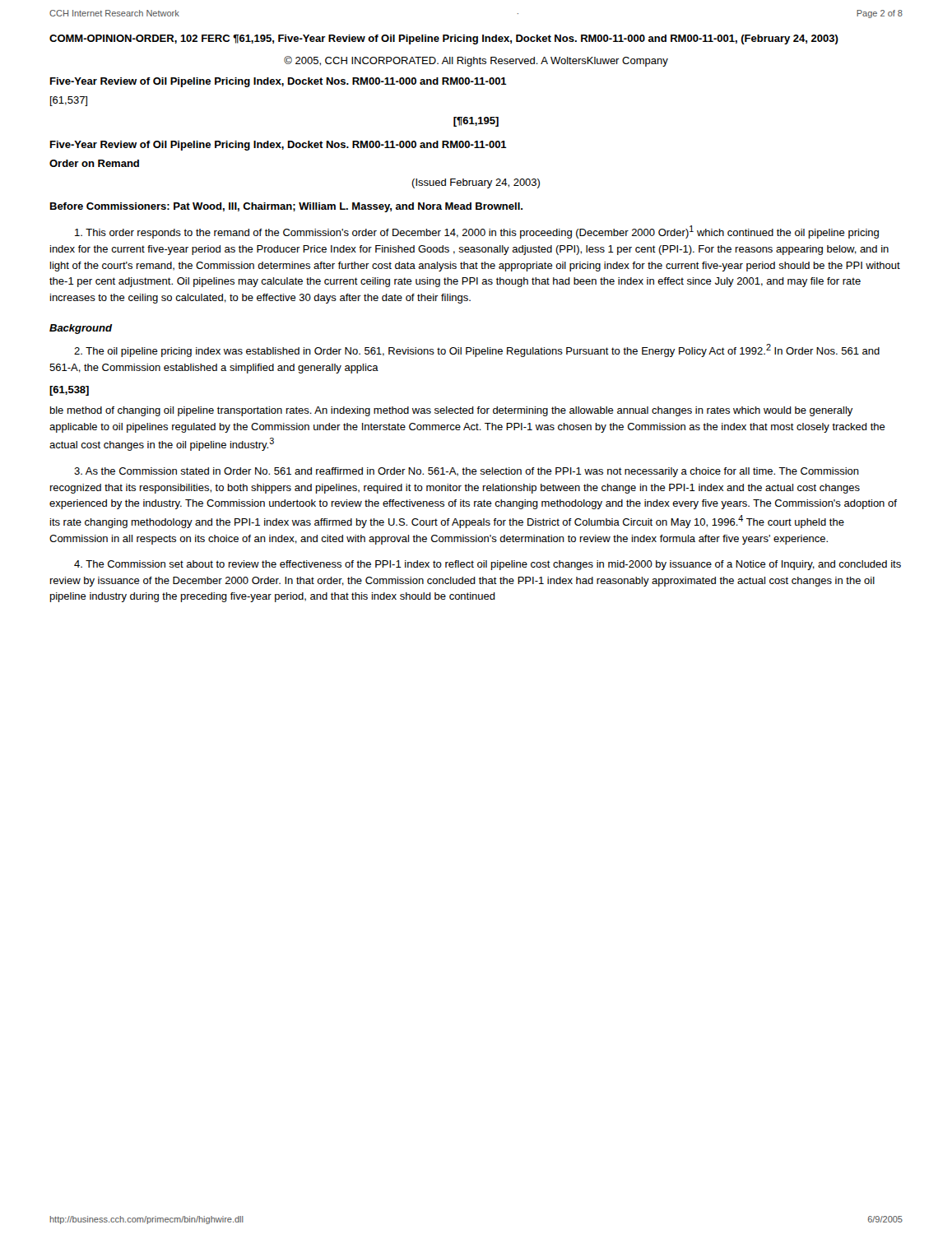Navigate to the region starting "As the Commission stated in"

point(473,505)
